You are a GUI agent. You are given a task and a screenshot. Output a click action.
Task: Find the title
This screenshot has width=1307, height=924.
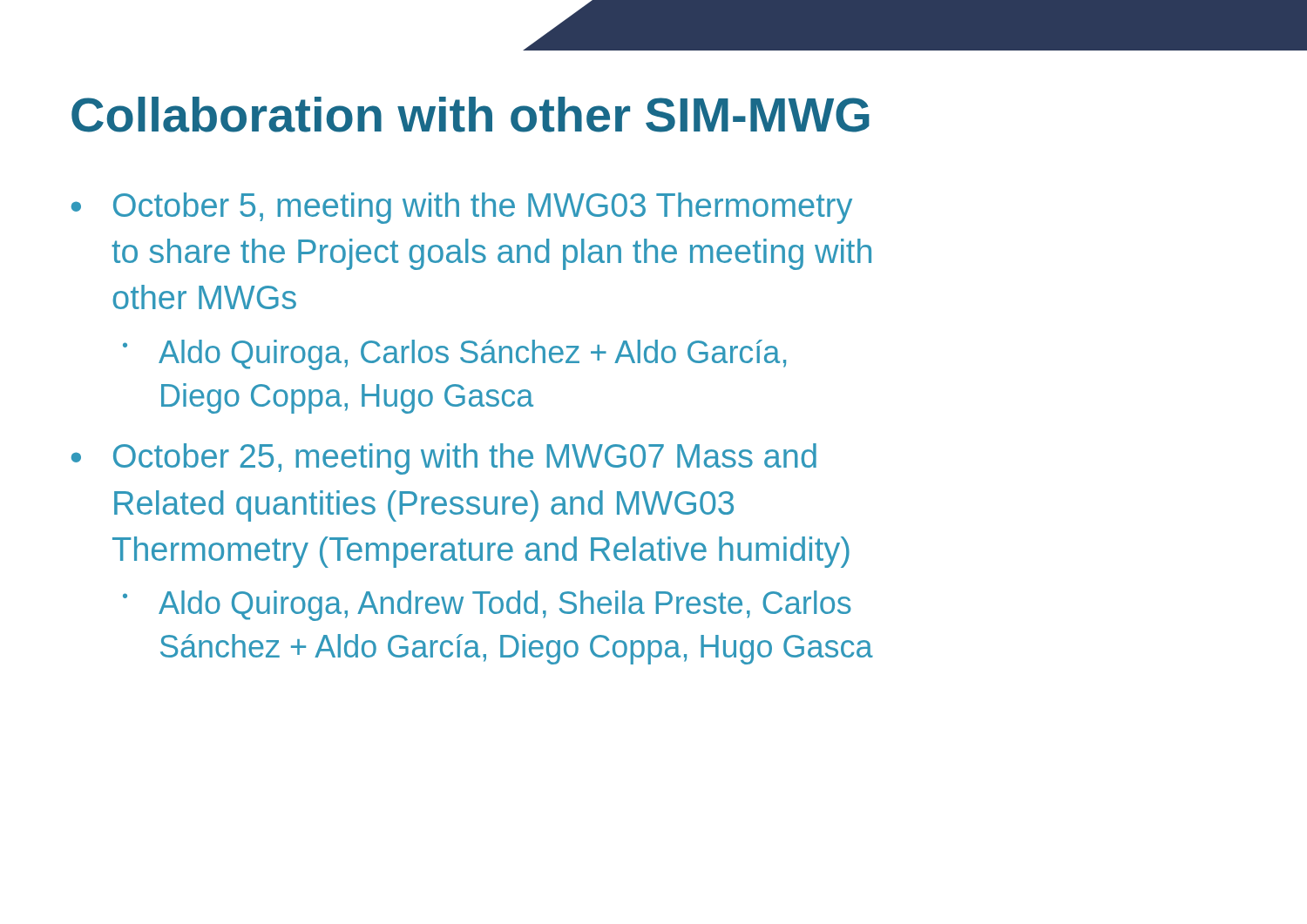coord(471,115)
